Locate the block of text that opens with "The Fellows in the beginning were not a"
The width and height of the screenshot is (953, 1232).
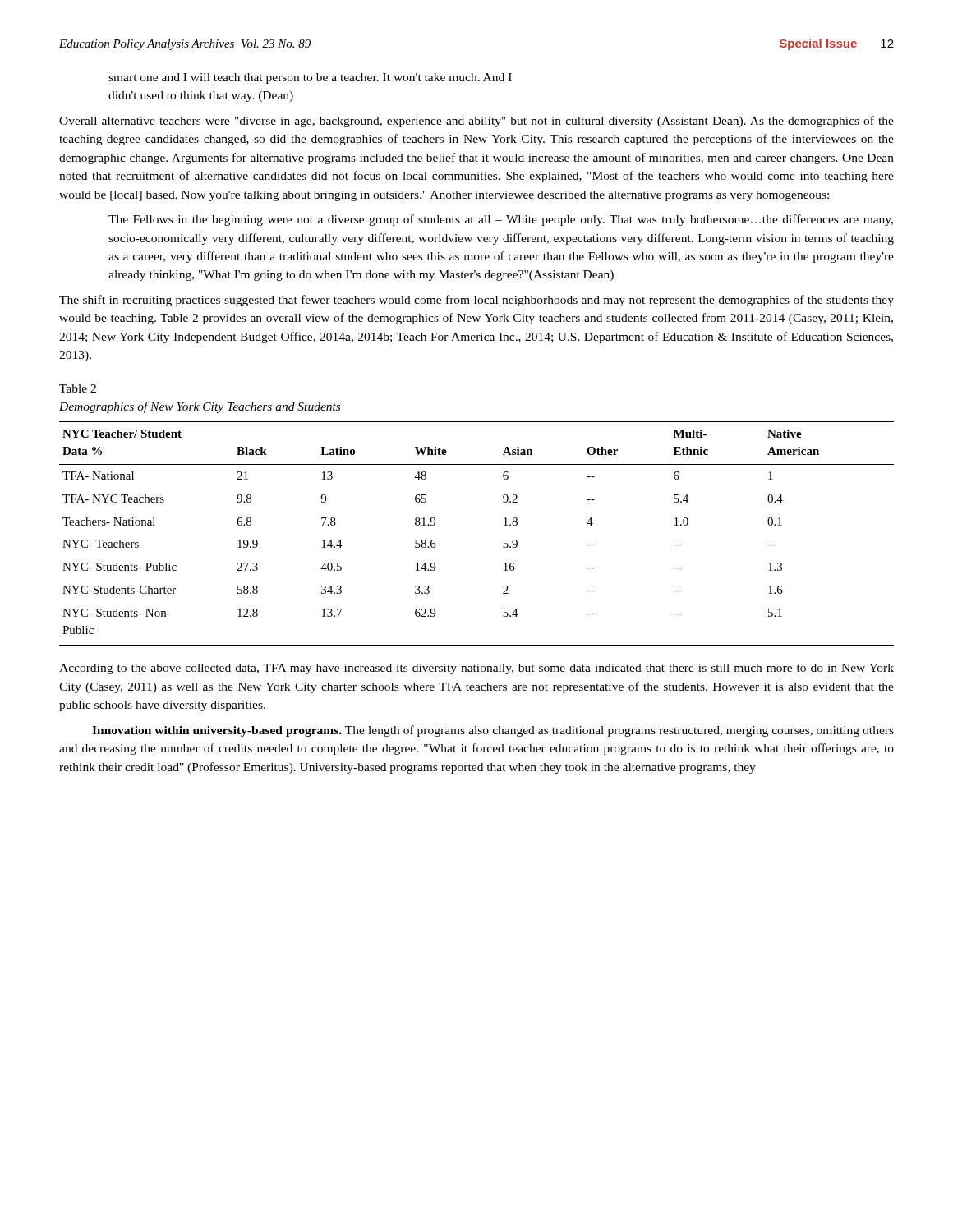[x=501, y=247]
